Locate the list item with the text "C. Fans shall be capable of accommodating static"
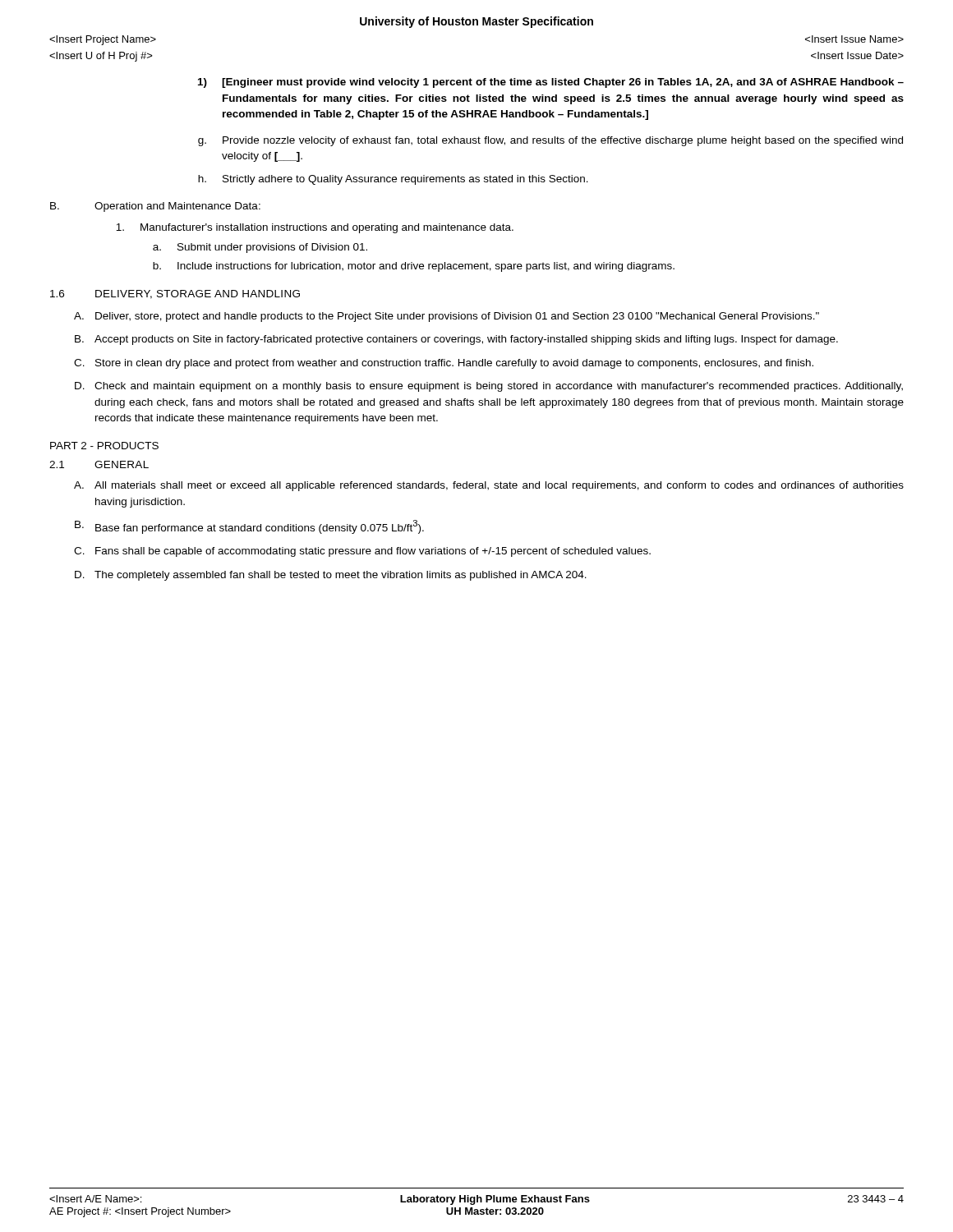Screen dimensions: 1232x953 476,551
